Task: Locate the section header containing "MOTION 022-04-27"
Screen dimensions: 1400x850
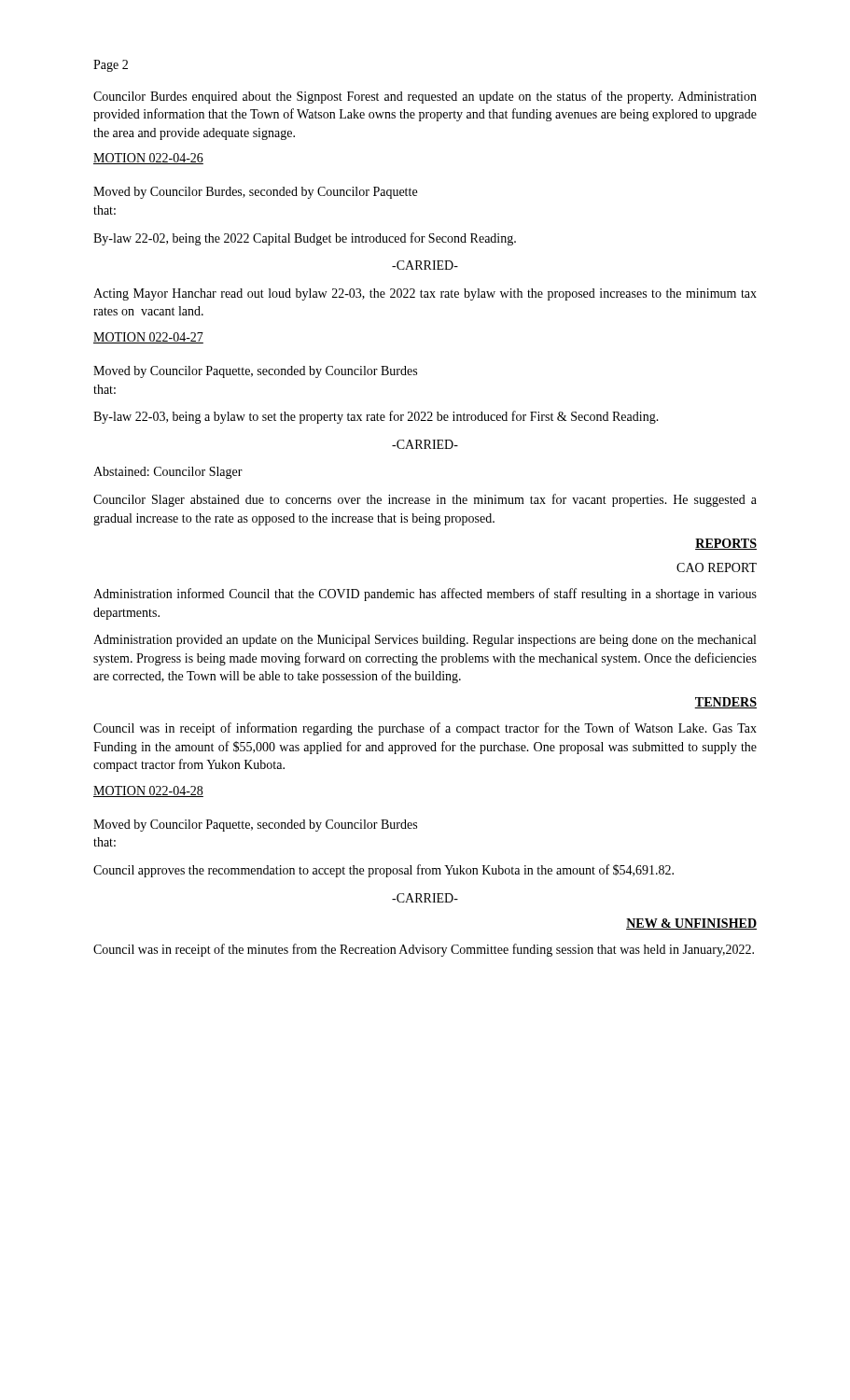Action: click(x=148, y=338)
